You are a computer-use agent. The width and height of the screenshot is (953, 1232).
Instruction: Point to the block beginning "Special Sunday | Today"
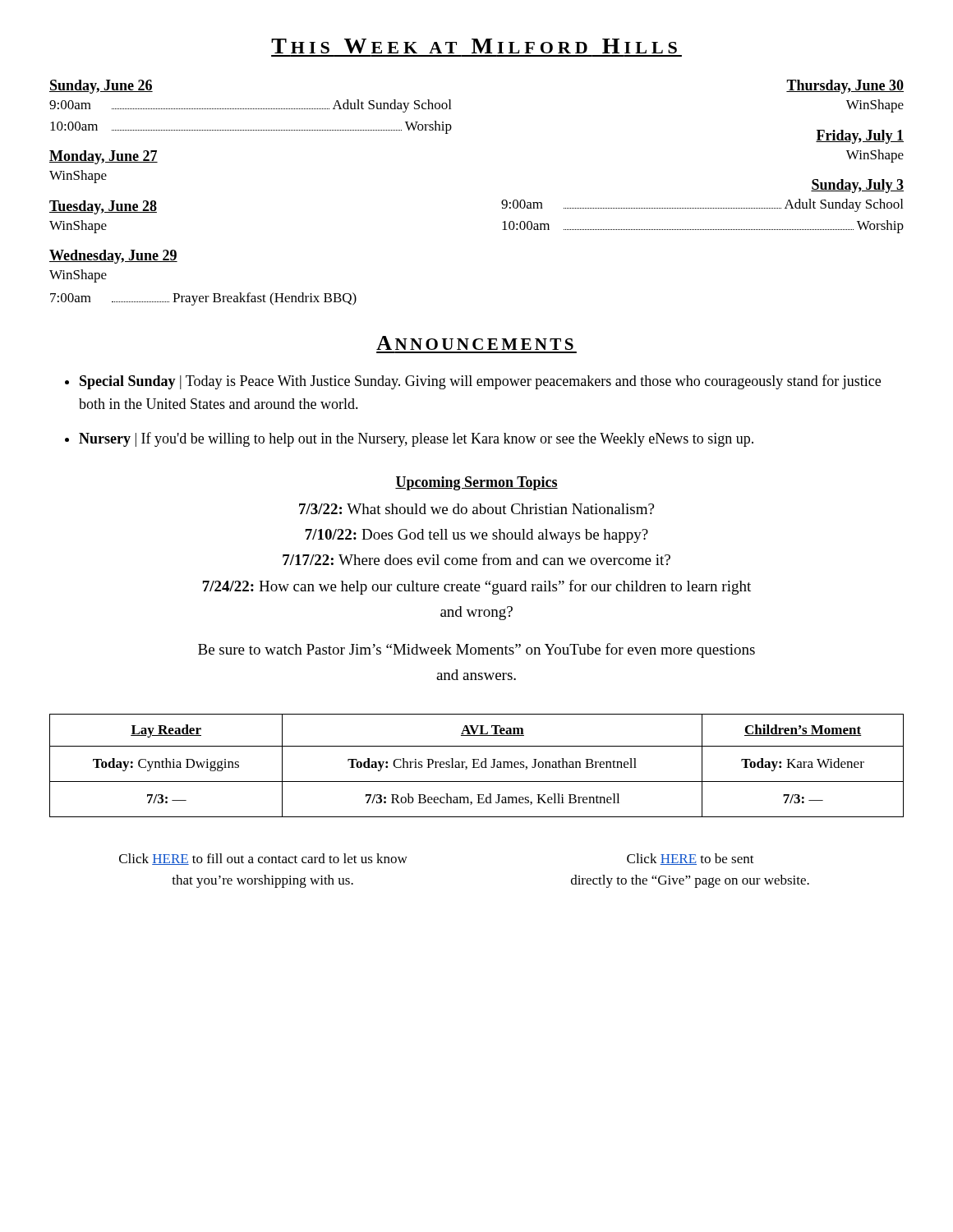coord(480,393)
